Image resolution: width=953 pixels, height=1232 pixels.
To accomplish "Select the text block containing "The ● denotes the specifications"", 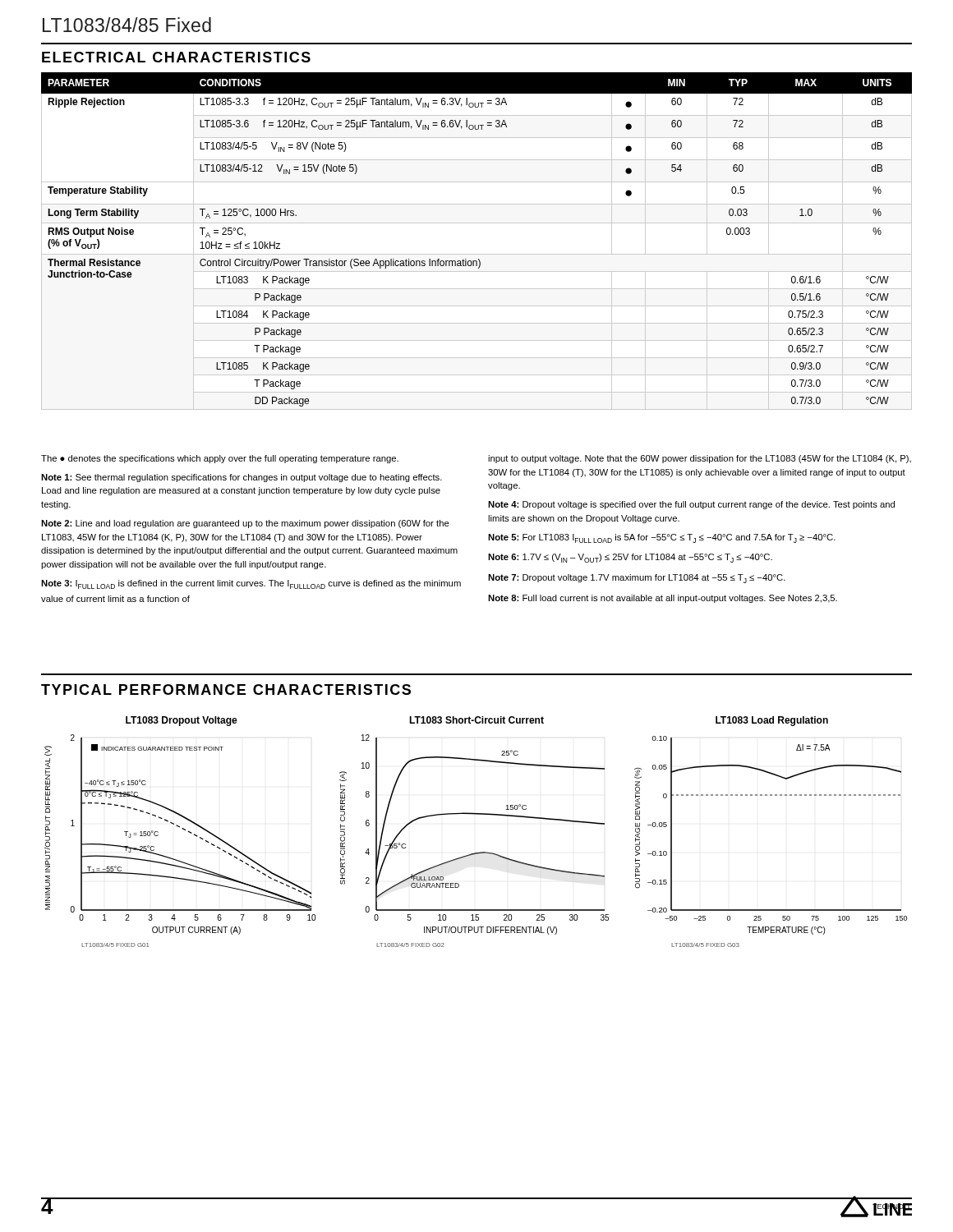I will (x=220, y=458).
